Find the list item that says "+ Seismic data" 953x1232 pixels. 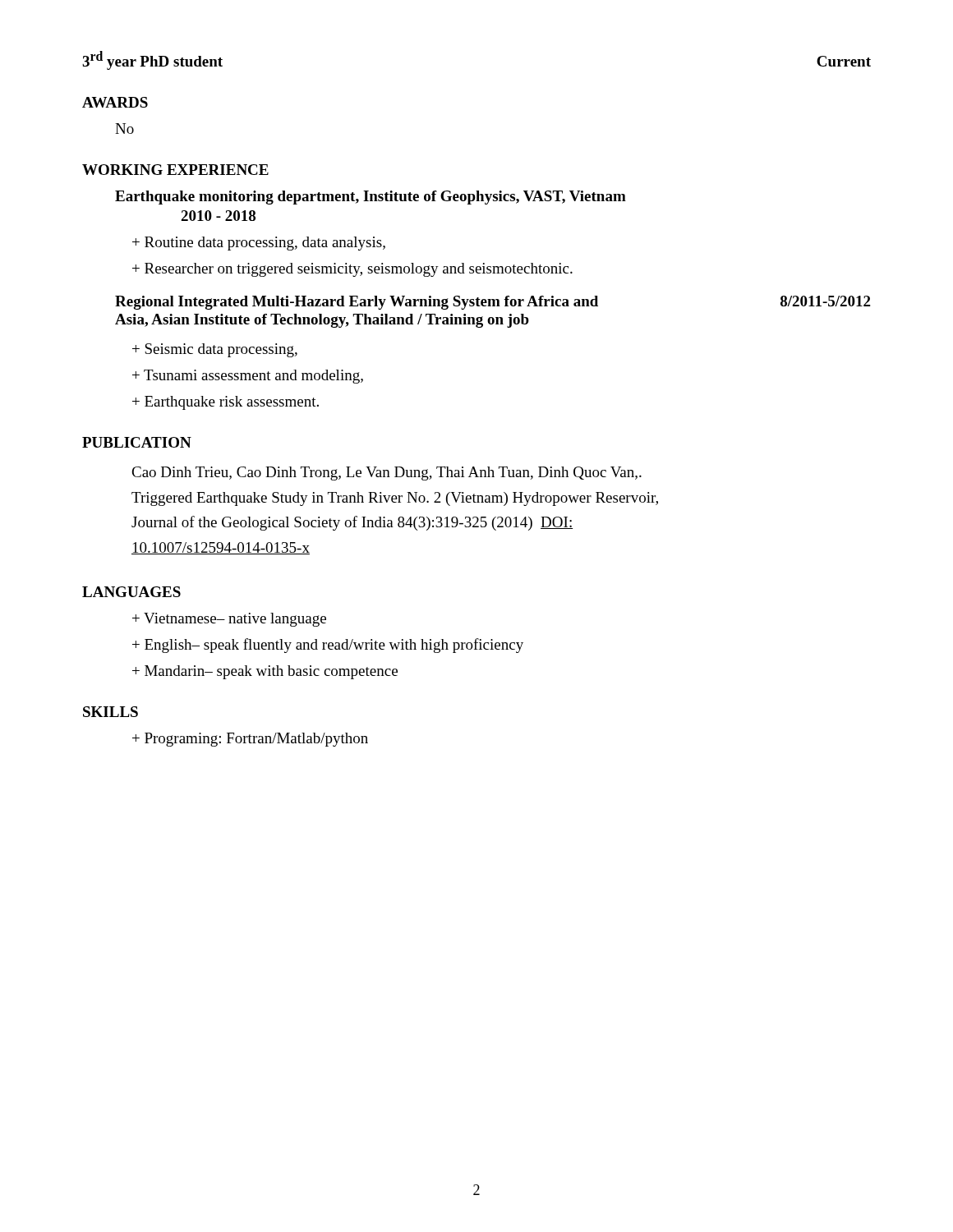click(215, 349)
